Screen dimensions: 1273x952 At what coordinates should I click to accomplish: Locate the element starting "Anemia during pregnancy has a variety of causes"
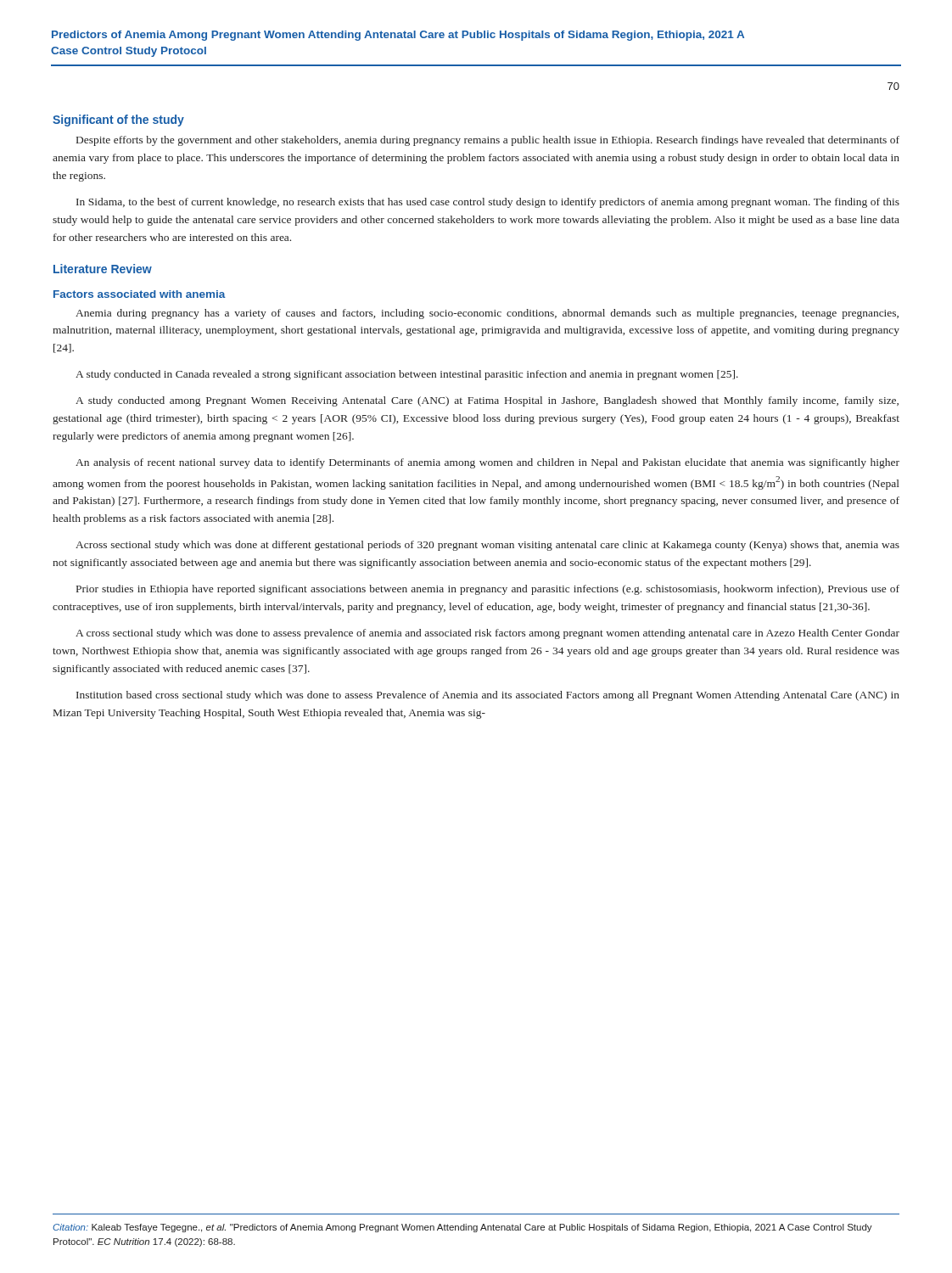pos(476,330)
